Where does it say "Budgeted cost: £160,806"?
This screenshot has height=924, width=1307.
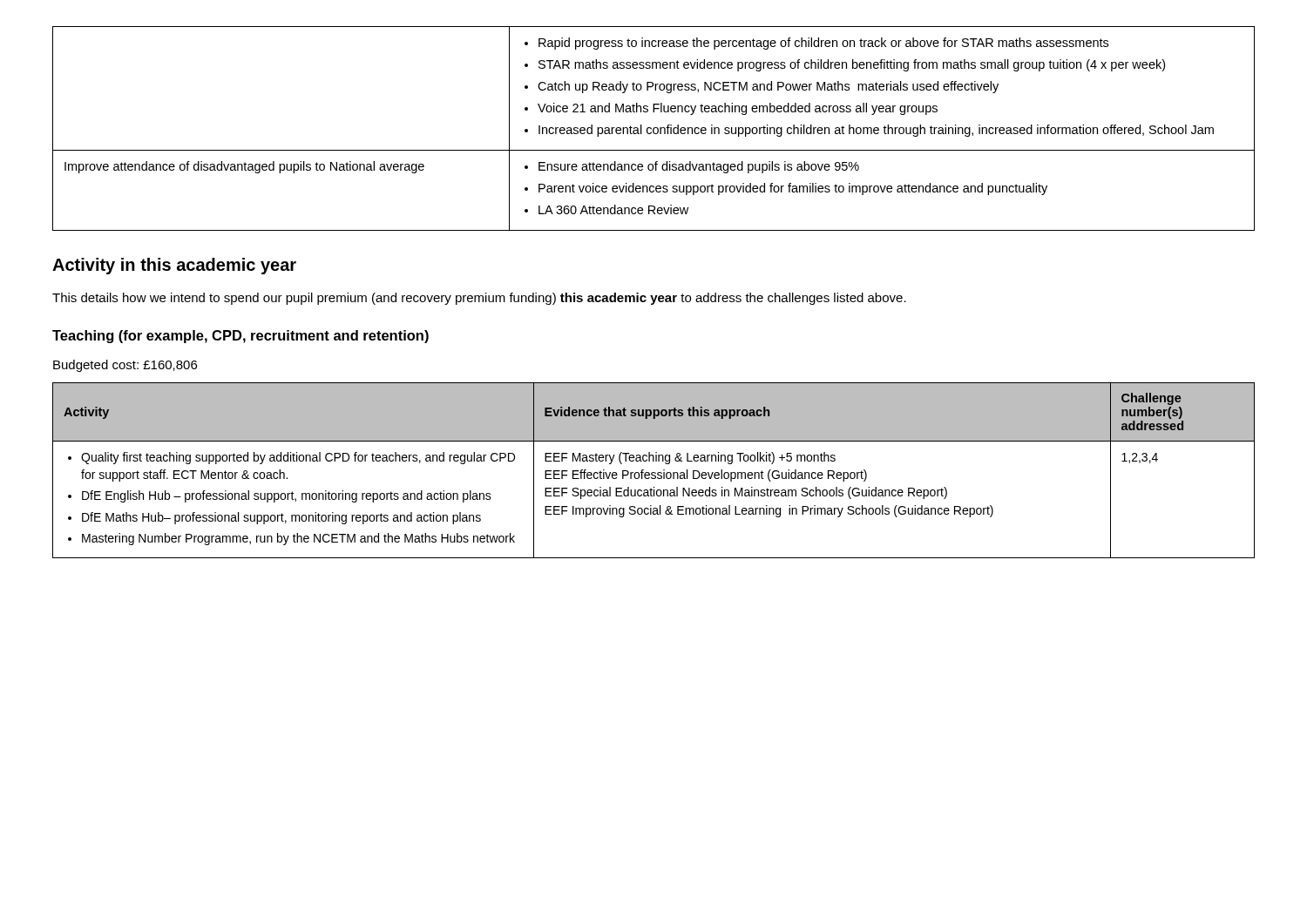pyautogui.click(x=125, y=366)
